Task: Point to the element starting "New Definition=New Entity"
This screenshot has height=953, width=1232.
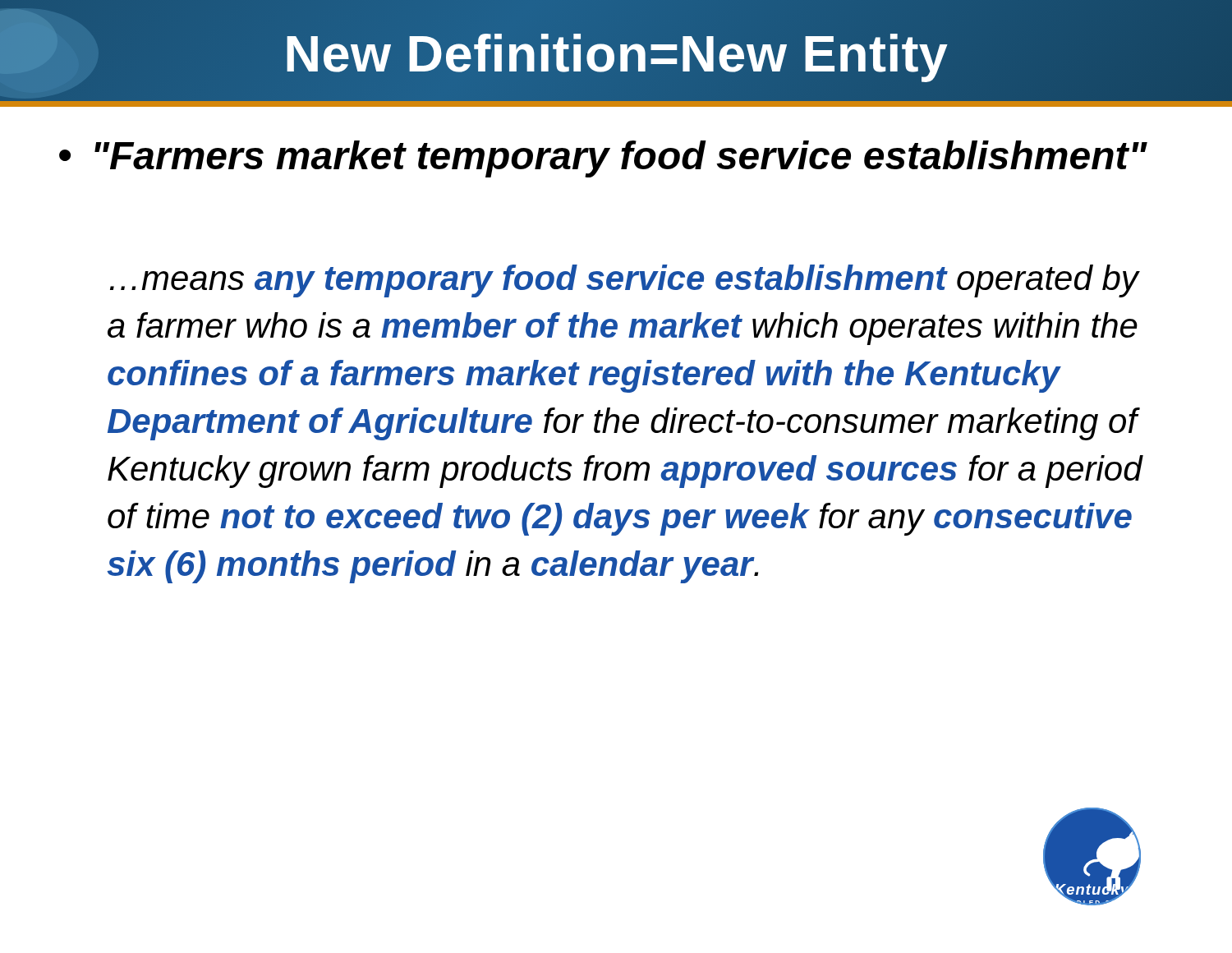Action: (x=616, y=53)
